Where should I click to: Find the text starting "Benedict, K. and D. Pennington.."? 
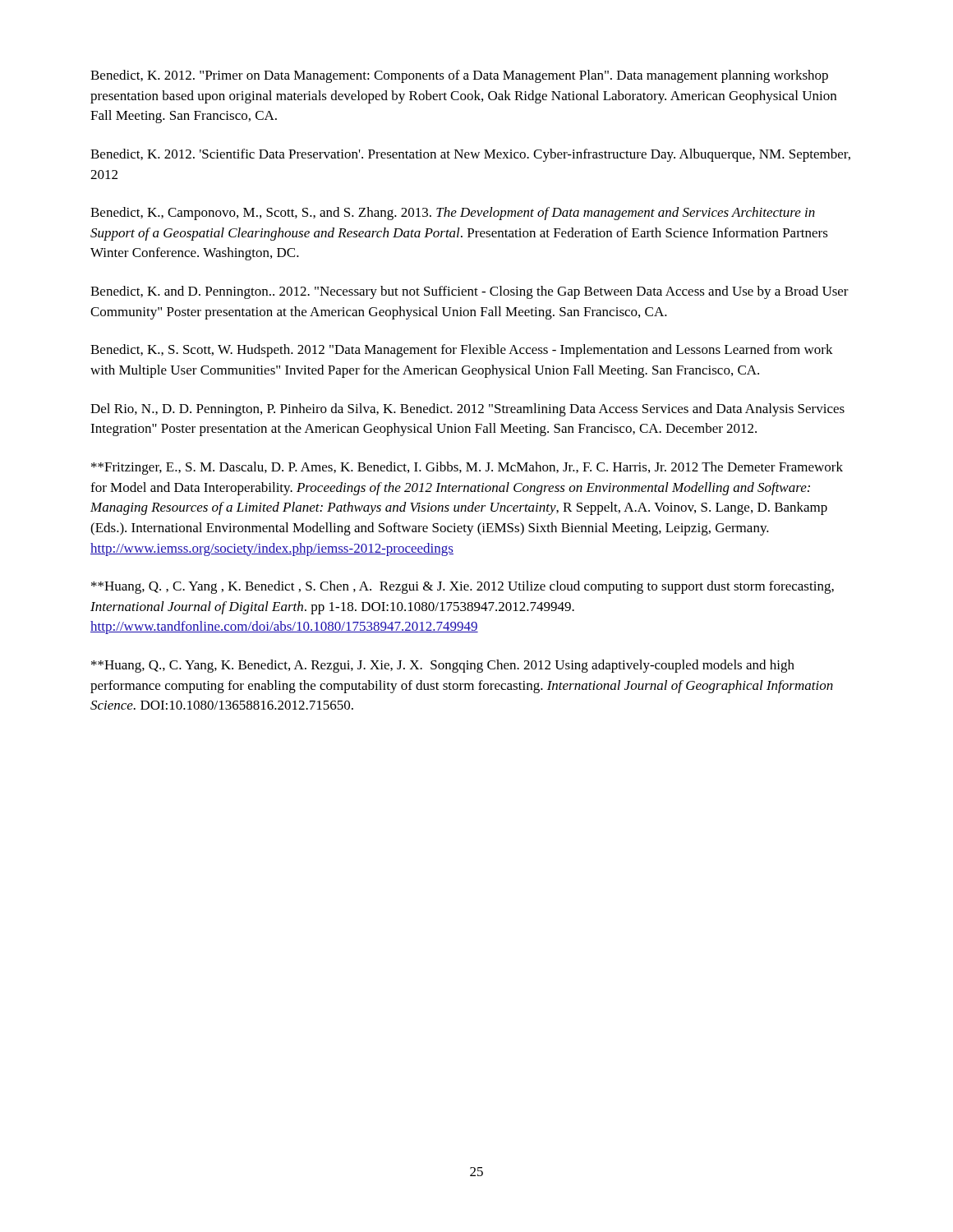click(472, 302)
